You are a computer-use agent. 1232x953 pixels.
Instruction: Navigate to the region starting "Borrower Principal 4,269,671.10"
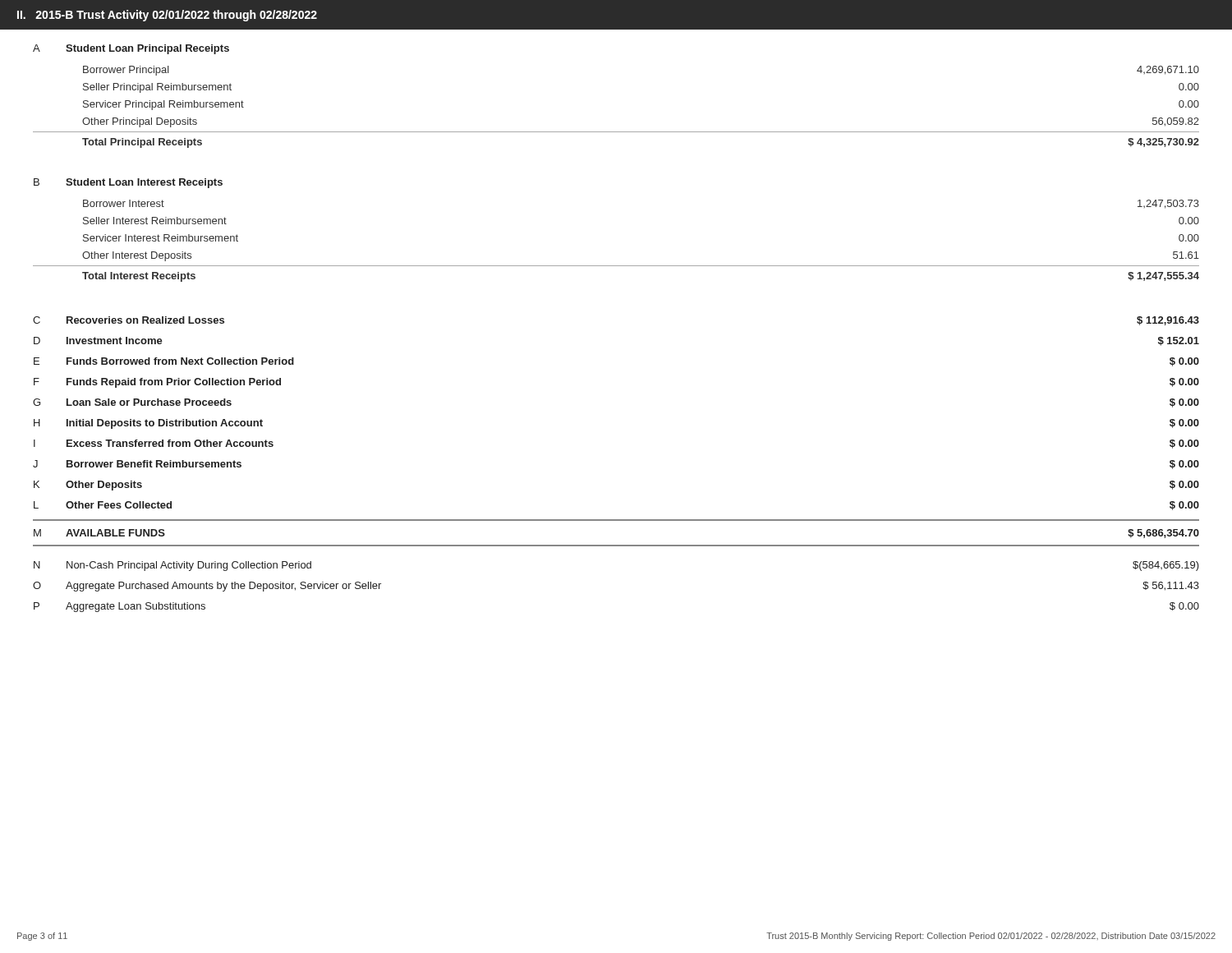pos(124,70)
